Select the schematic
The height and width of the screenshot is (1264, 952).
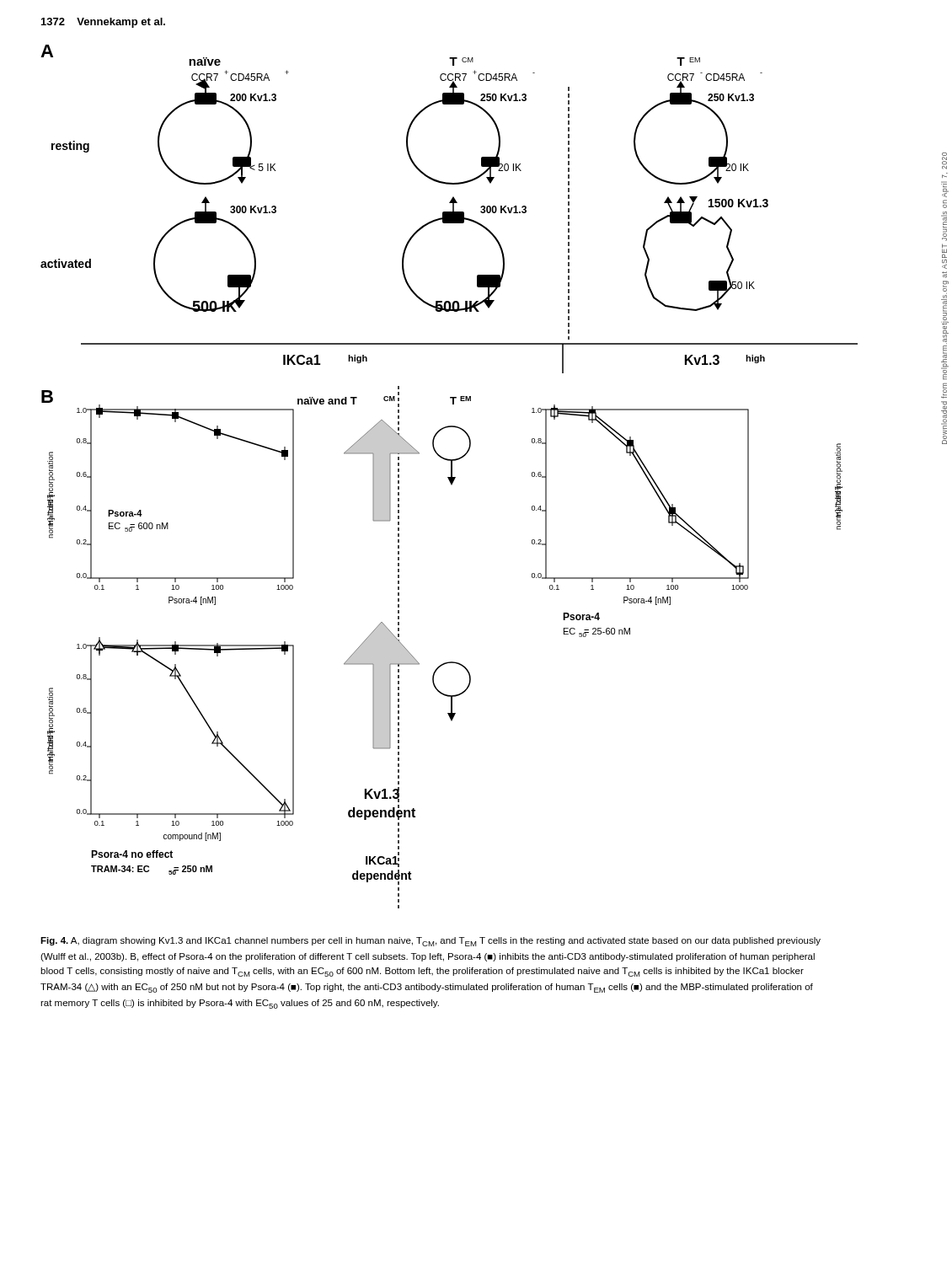coord(449,209)
